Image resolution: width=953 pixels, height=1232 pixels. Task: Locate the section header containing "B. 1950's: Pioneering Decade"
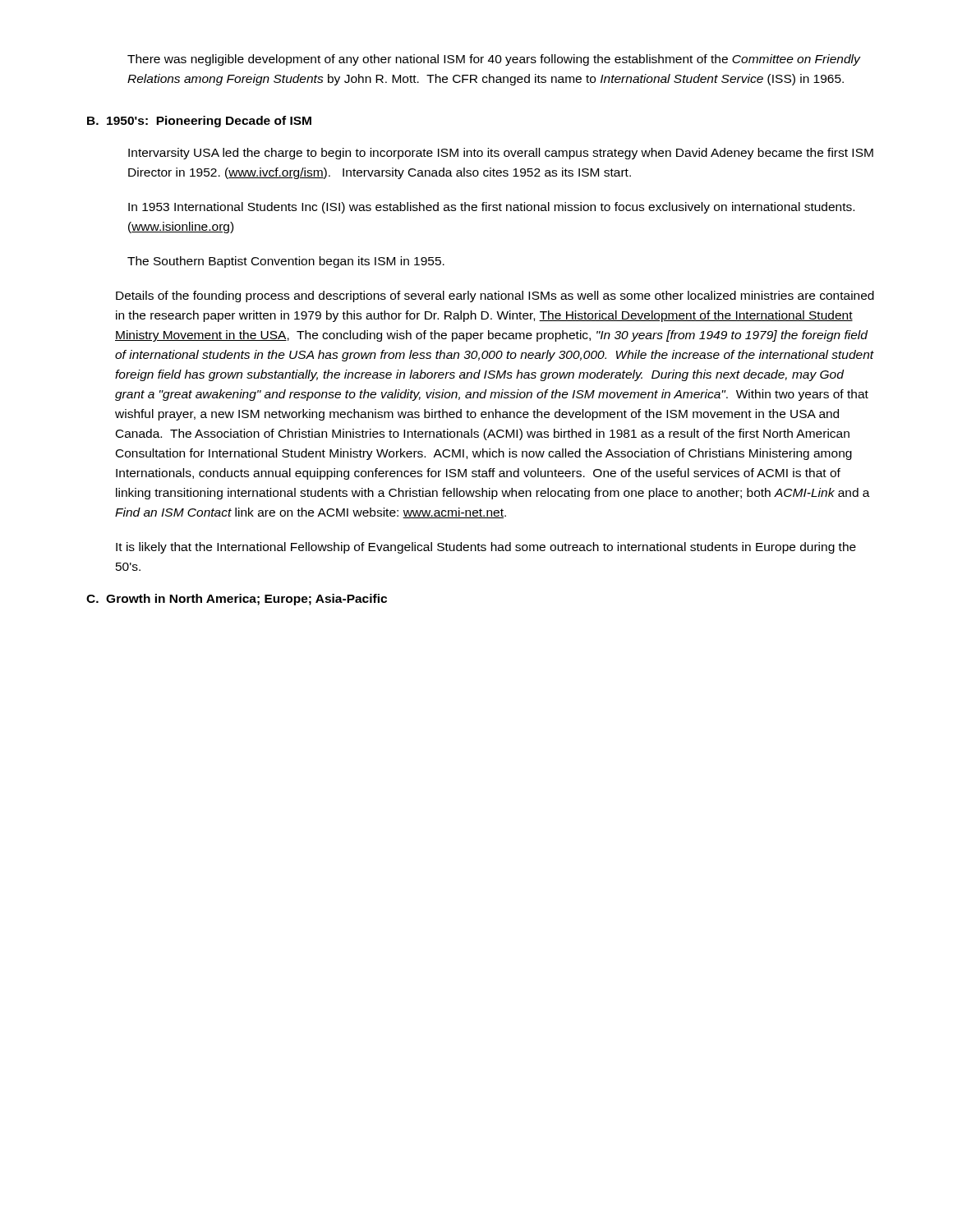[x=199, y=120]
